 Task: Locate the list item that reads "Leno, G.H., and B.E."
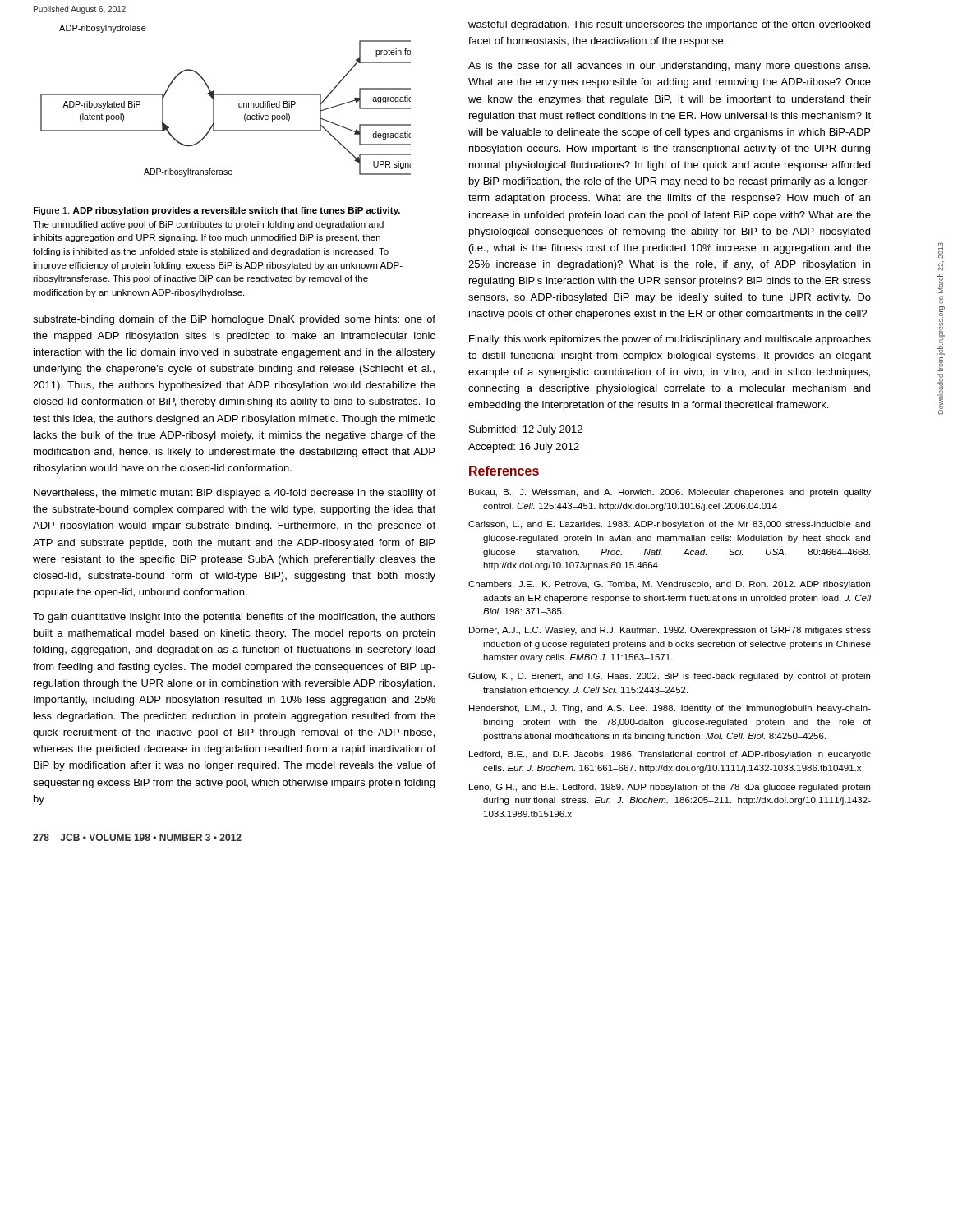[x=670, y=800]
